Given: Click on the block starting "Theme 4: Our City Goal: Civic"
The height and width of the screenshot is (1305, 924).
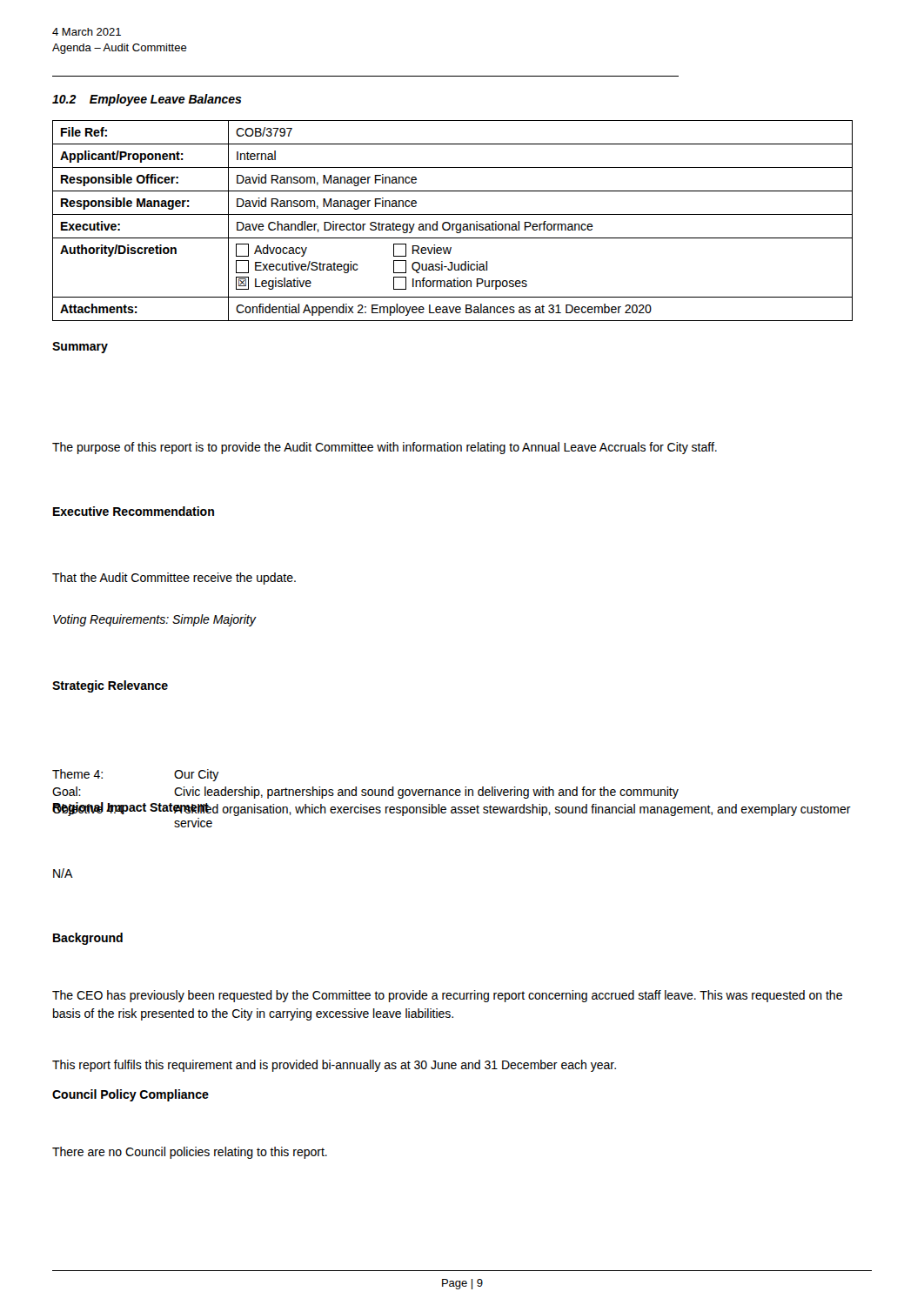Looking at the screenshot, I should click(452, 799).
